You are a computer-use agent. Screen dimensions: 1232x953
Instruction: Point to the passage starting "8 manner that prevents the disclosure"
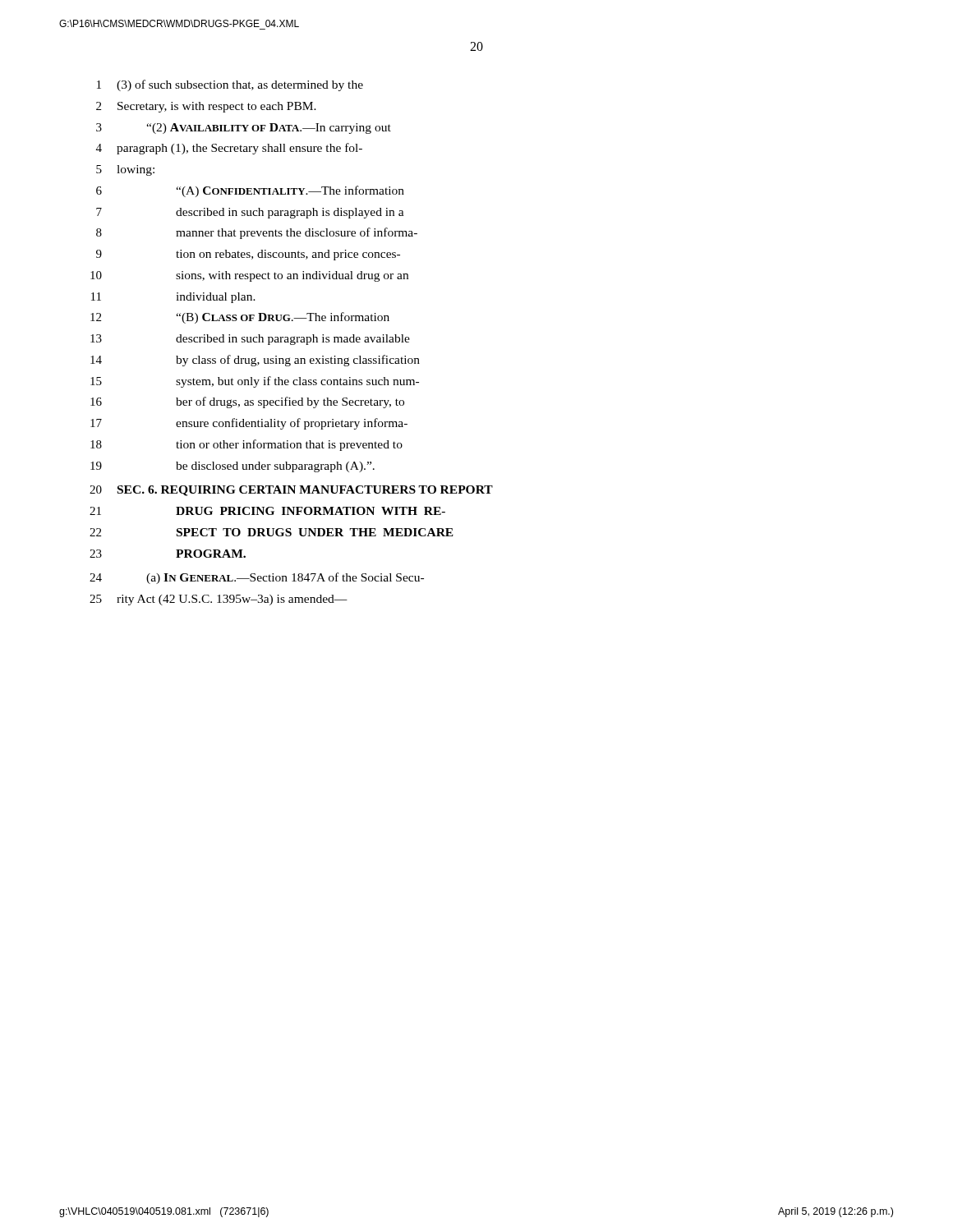pos(257,233)
